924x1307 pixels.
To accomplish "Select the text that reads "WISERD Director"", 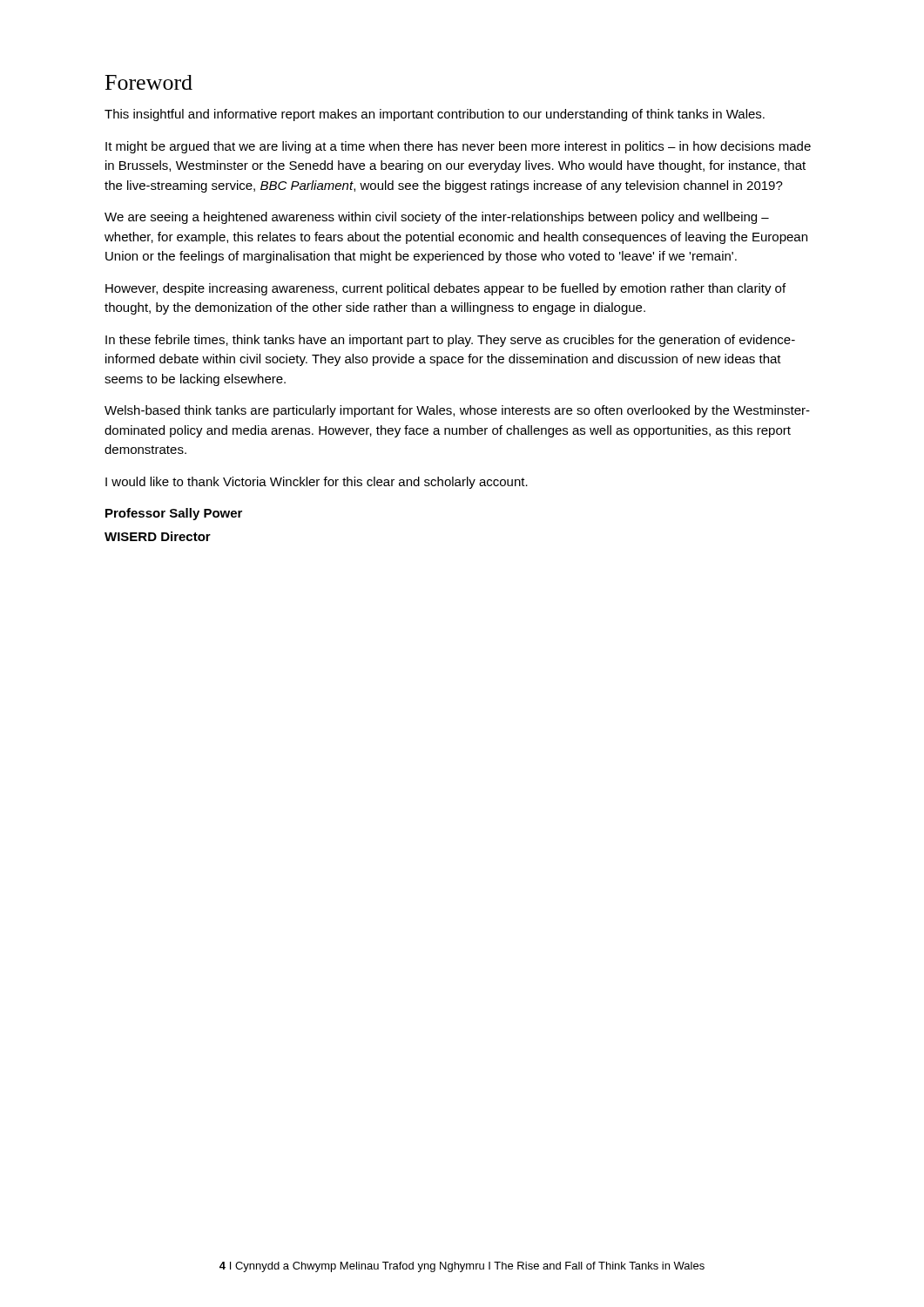I will (157, 536).
